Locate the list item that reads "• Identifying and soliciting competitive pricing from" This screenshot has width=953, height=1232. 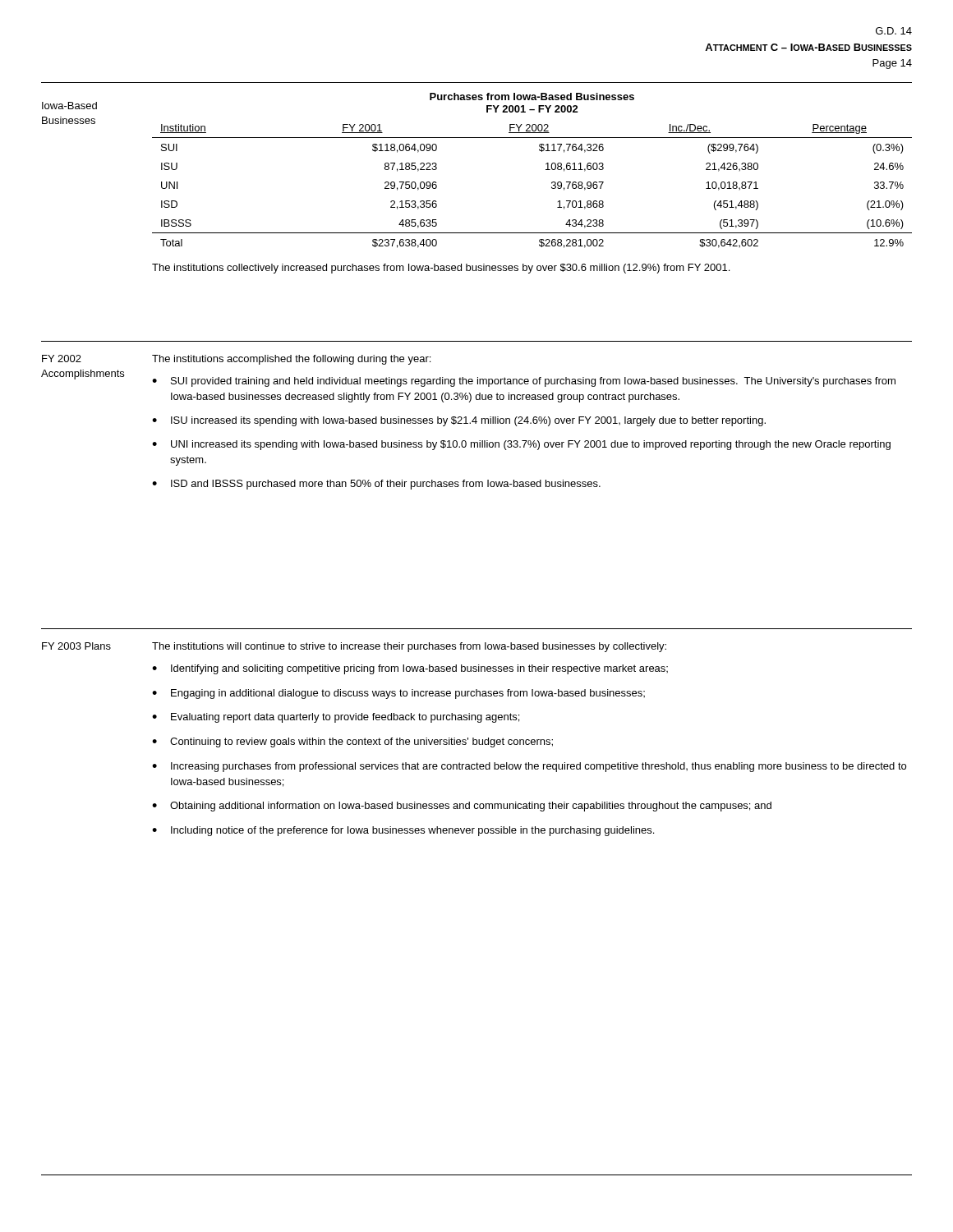pyautogui.click(x=532, y=669)
